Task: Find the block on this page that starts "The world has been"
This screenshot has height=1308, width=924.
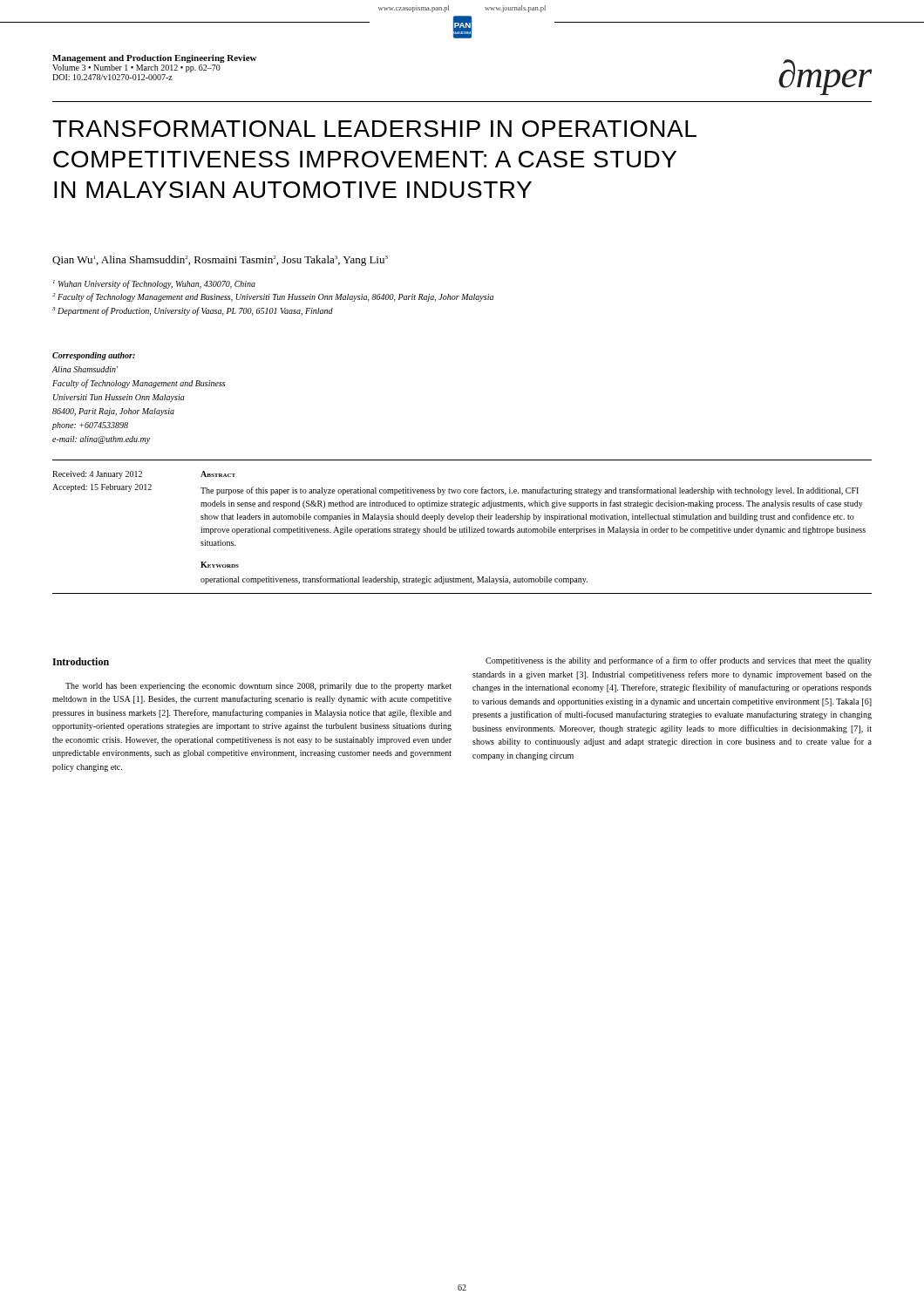Action: [x=252, y=726]
